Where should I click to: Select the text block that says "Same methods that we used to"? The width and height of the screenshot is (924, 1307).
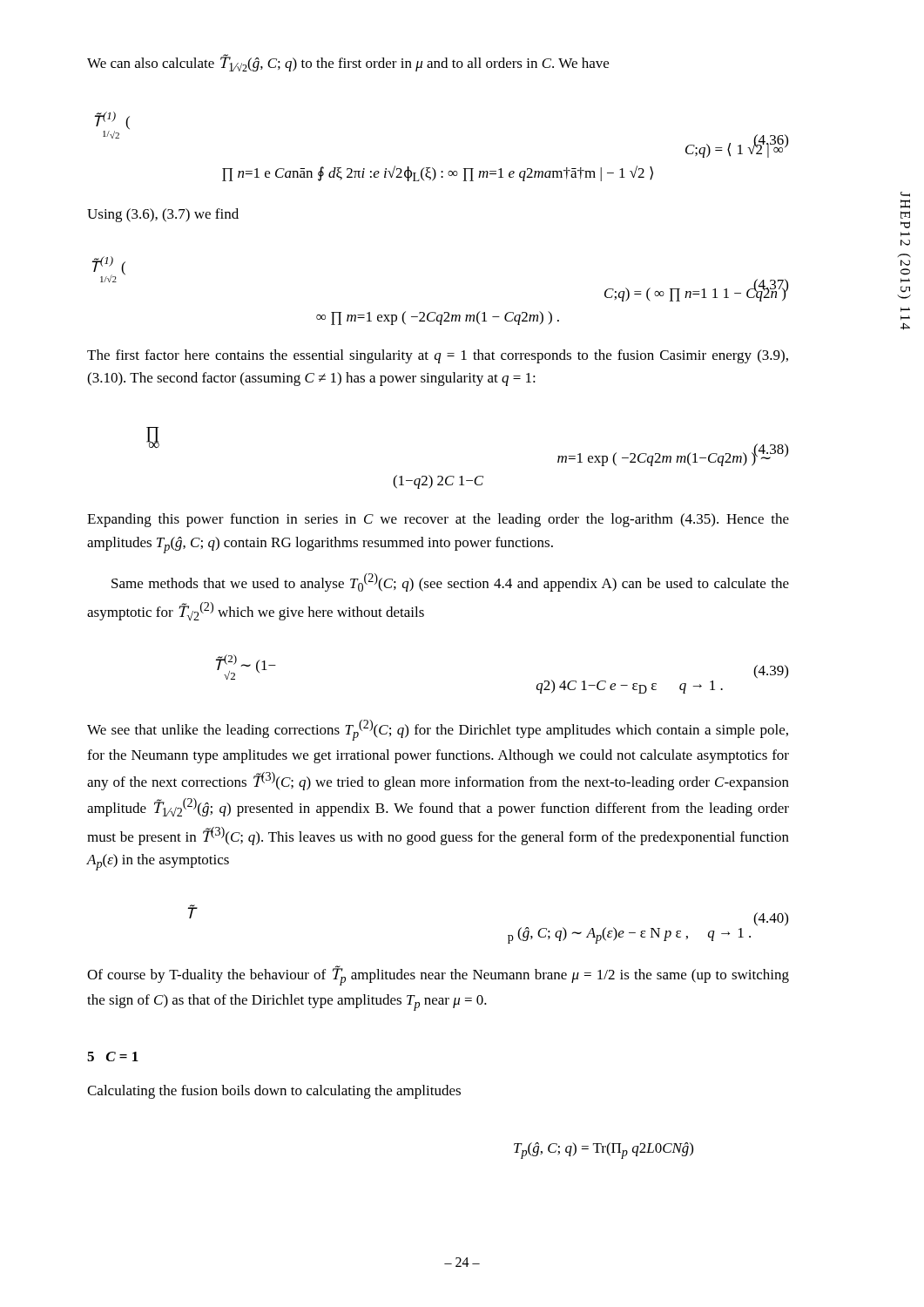pyautogui.click(x=438, y=597)
